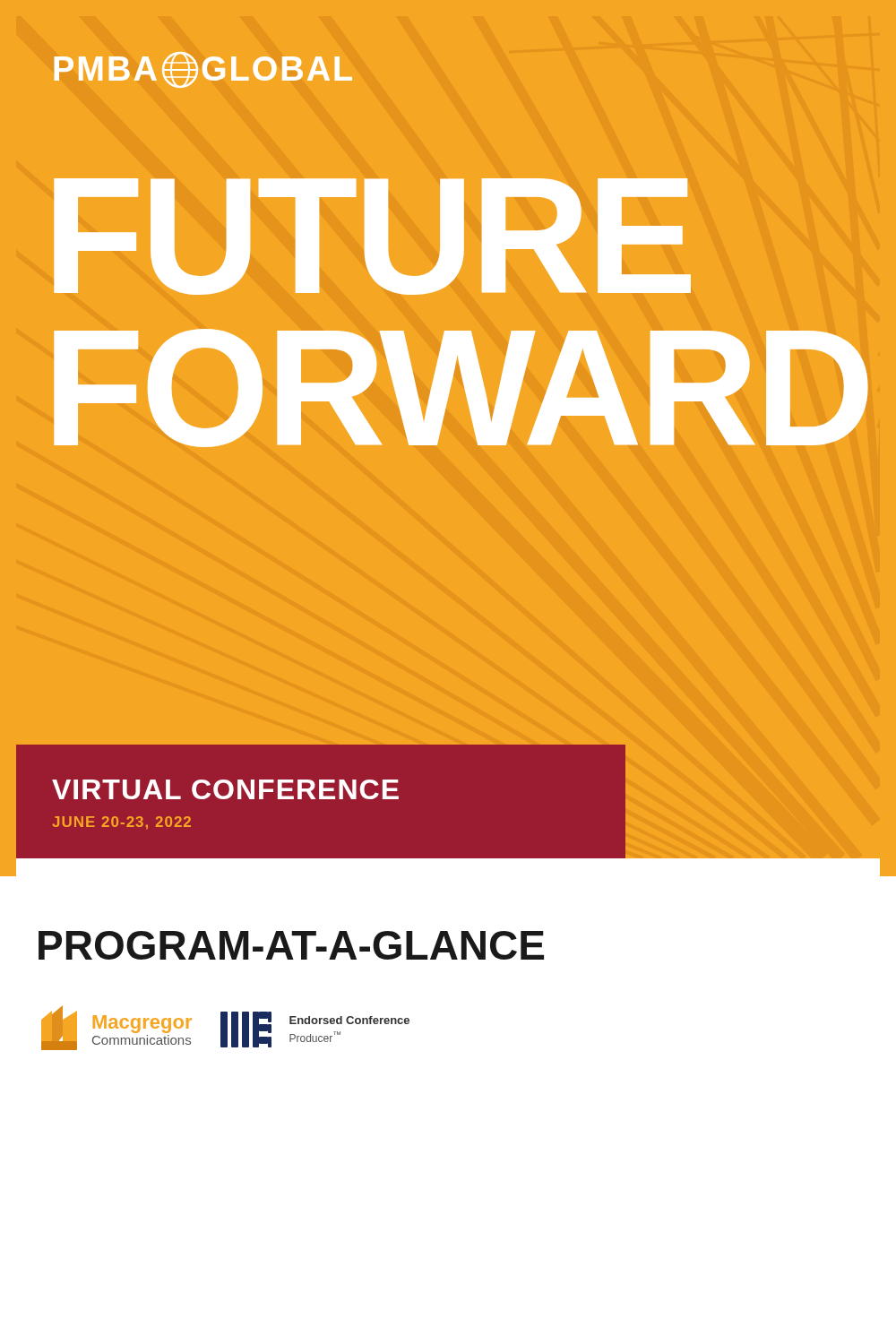
Task: Find the illustration
Action: click(x=448, y=437)
